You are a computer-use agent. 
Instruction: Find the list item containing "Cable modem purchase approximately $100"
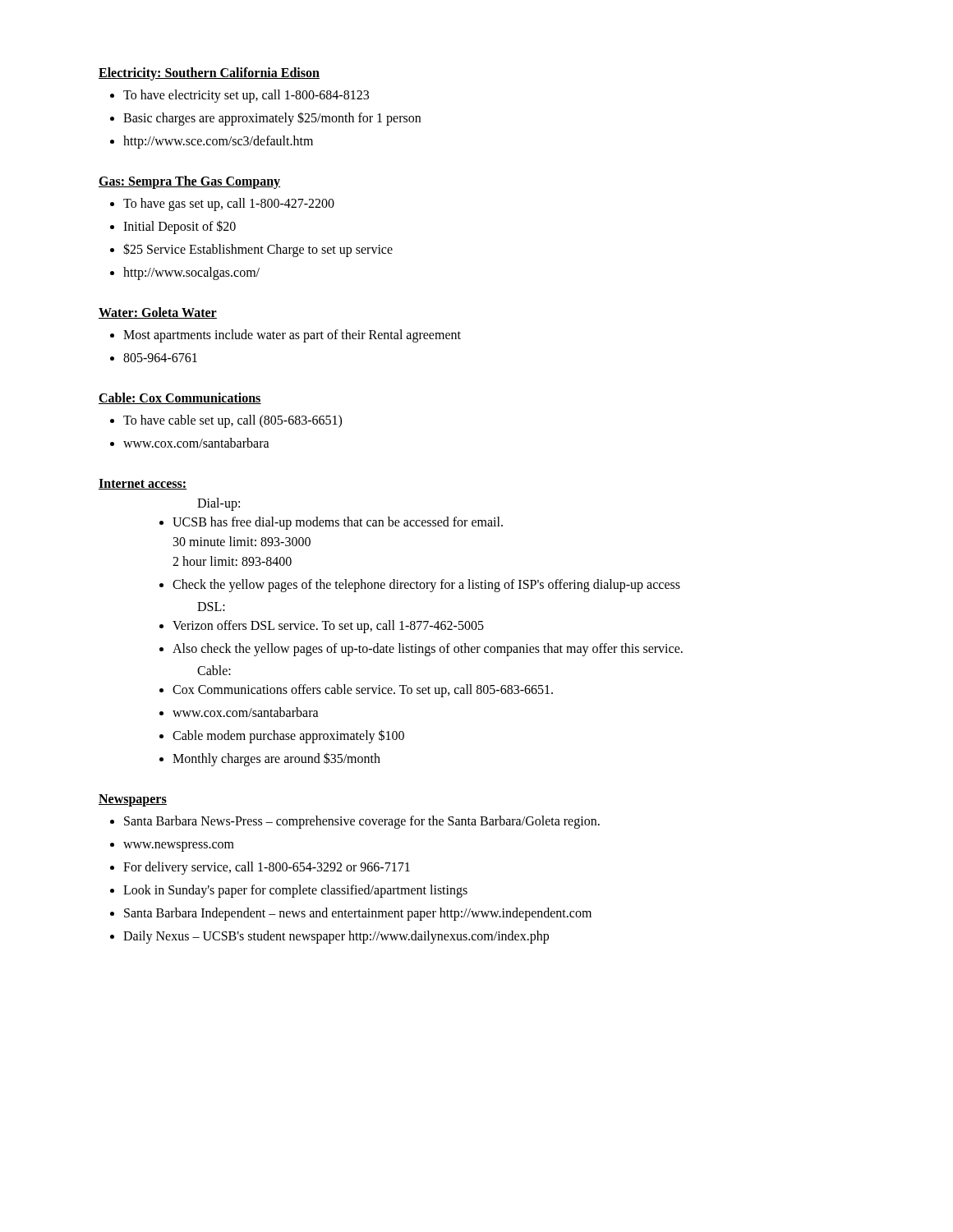[x=289, y=736]
